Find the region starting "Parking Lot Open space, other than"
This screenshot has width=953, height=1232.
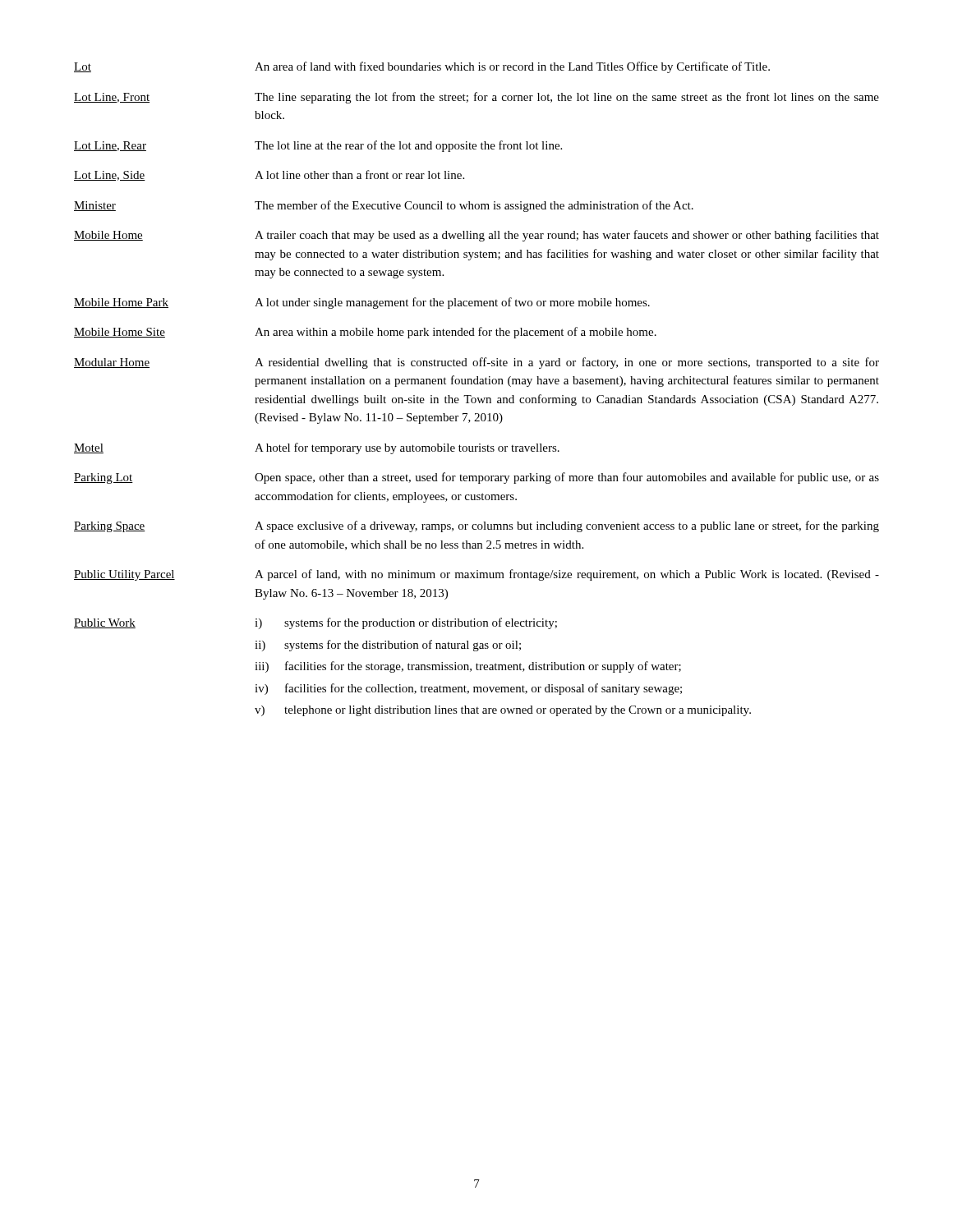[x=476, y=487]
